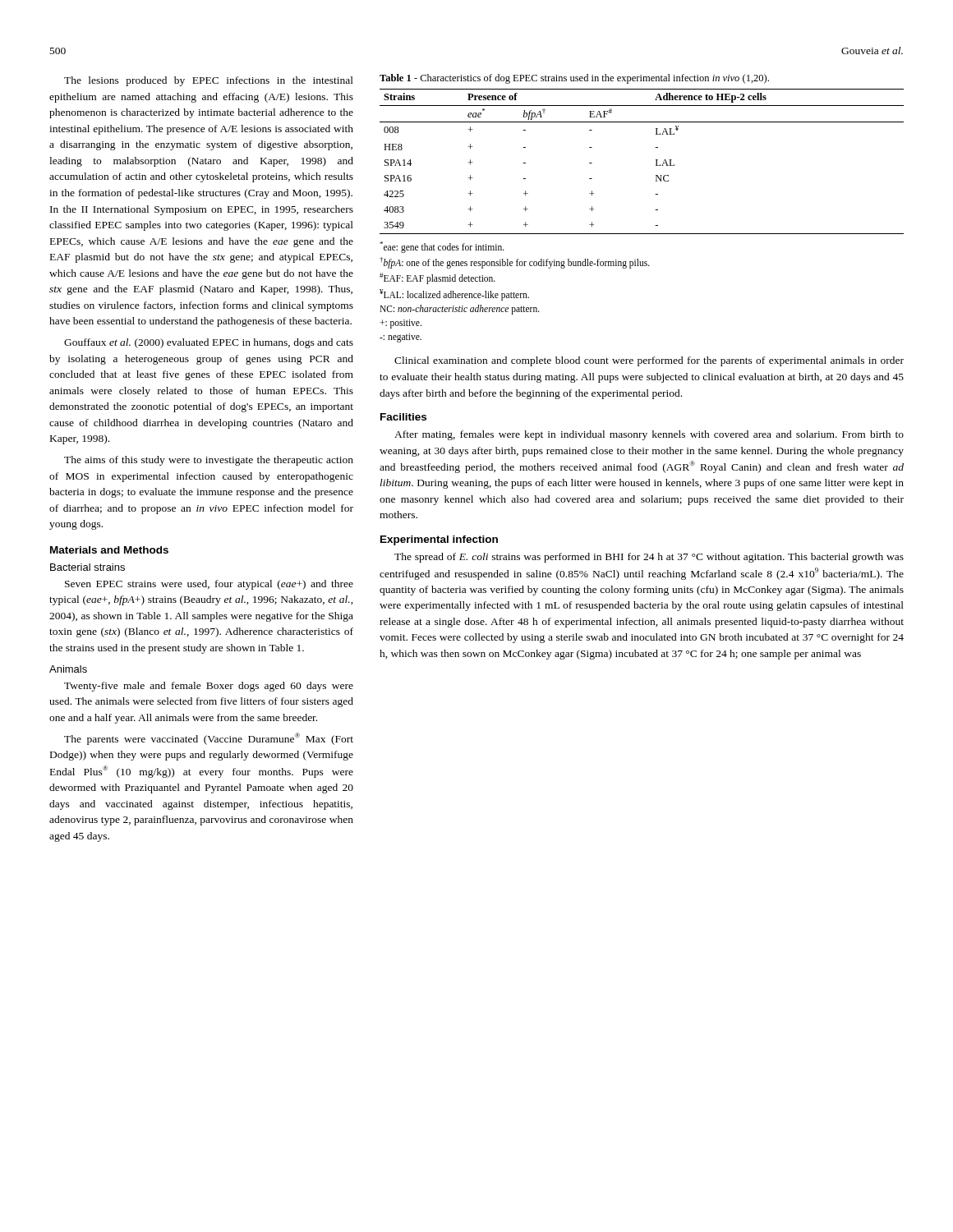Locate the text block containing "After mating, females were"
The height and width of the screenshot is (1232, 953).
[x=642, y=475]
